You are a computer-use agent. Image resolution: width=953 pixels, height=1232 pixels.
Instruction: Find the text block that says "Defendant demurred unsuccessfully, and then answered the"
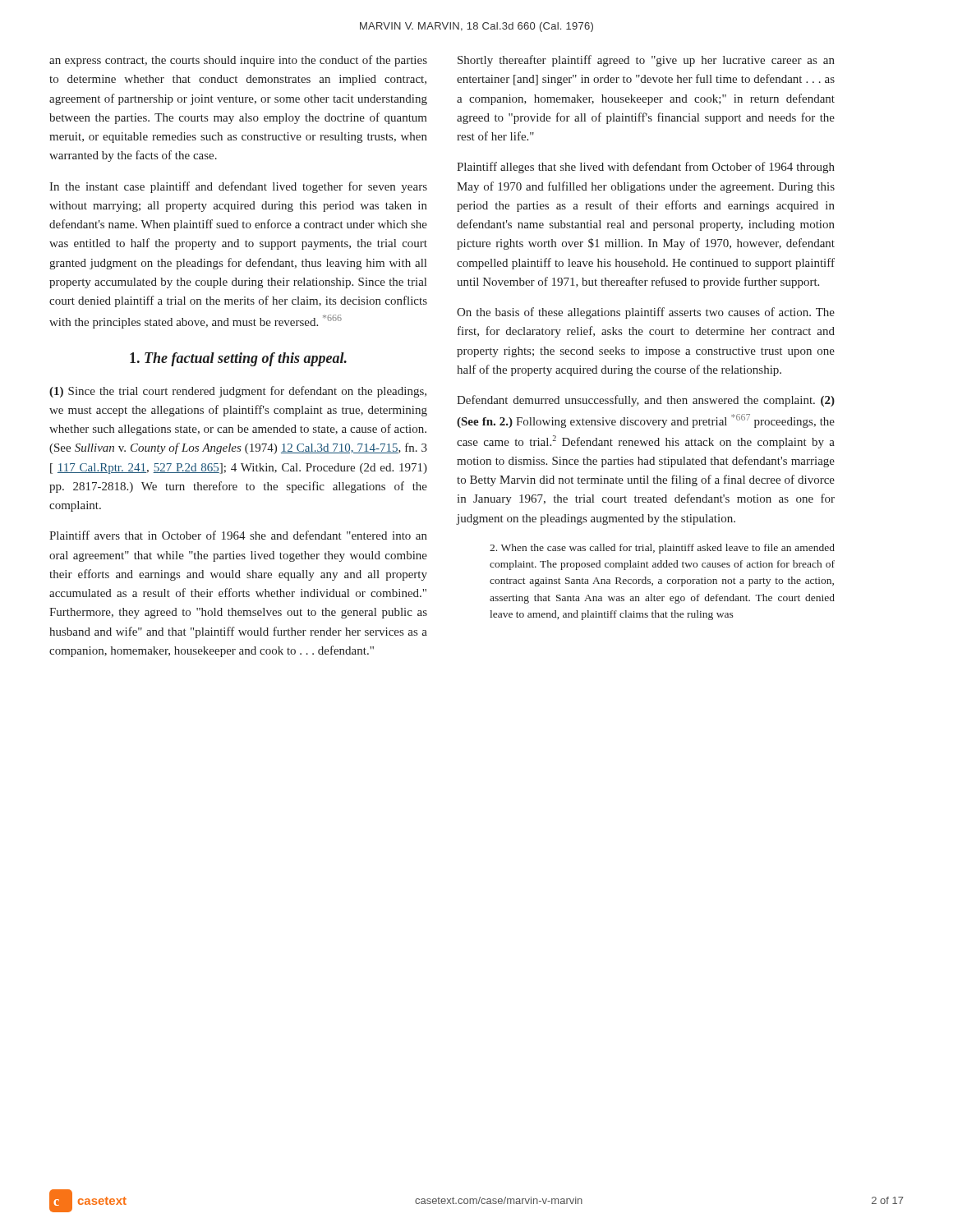pos(646,460)
